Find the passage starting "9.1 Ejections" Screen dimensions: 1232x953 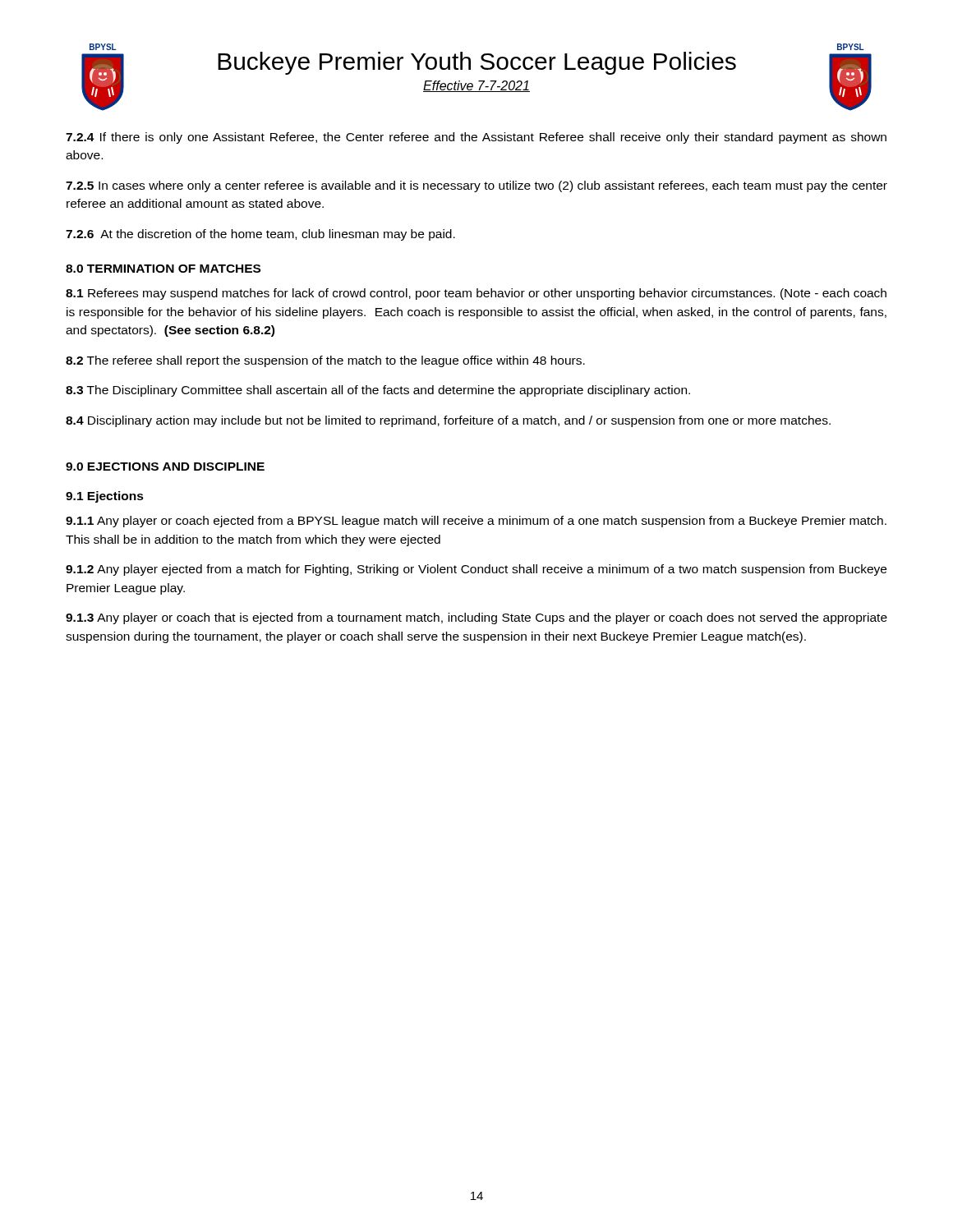point(105,497)
